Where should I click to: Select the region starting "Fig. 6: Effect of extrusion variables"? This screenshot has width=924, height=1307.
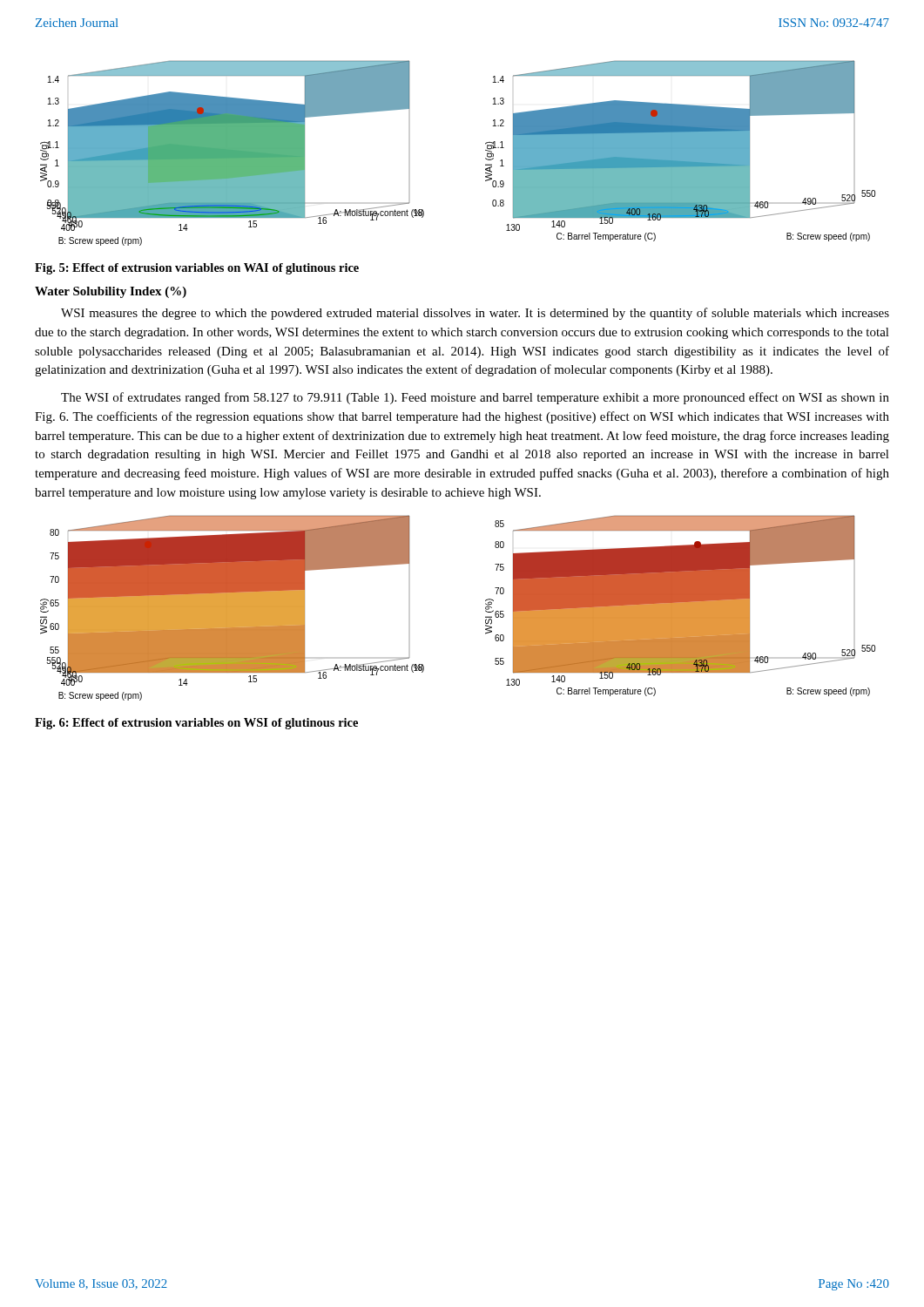[197, 722]
